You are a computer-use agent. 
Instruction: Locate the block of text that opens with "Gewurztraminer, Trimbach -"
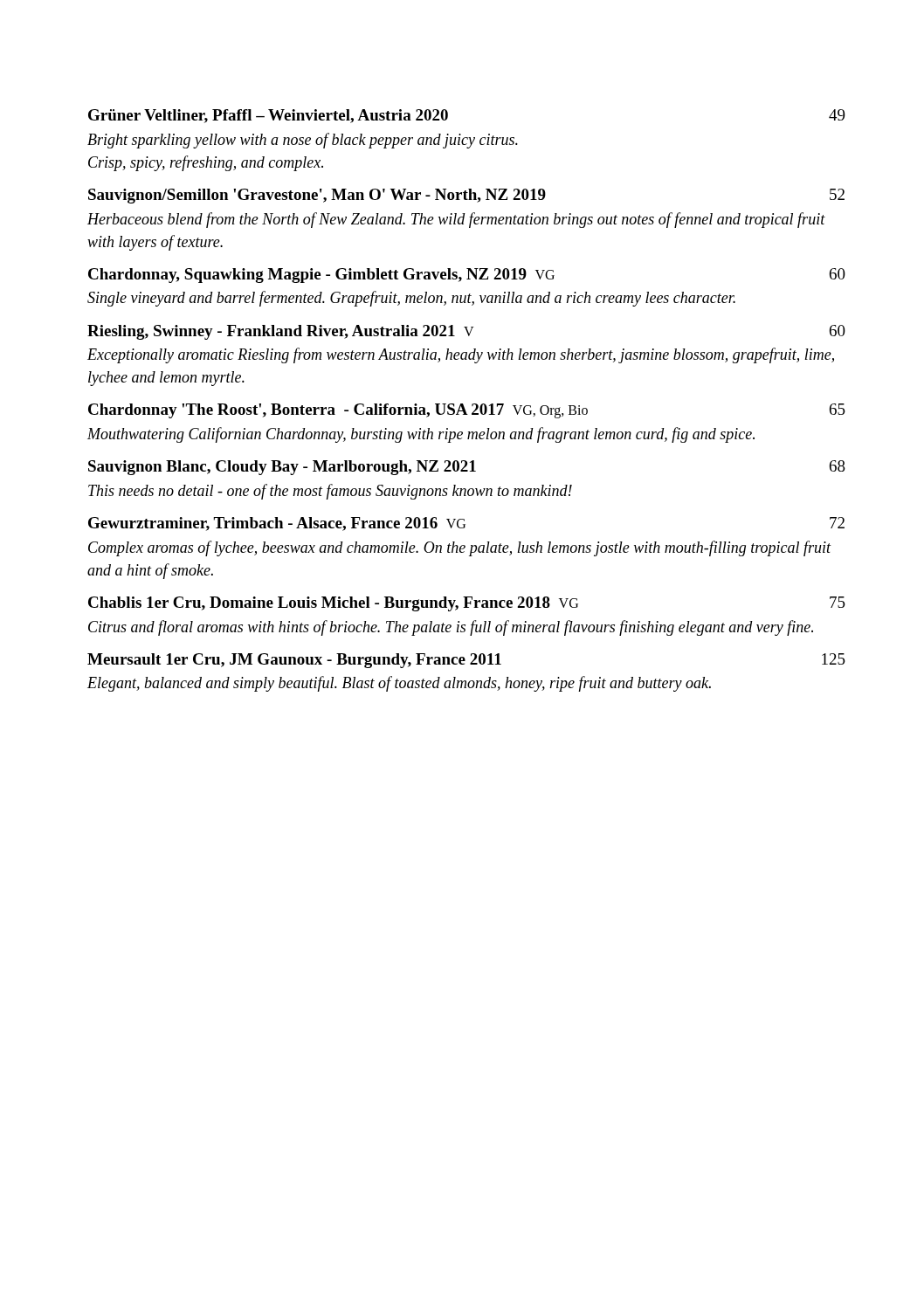pyautogui.click(x=466, y=547)
